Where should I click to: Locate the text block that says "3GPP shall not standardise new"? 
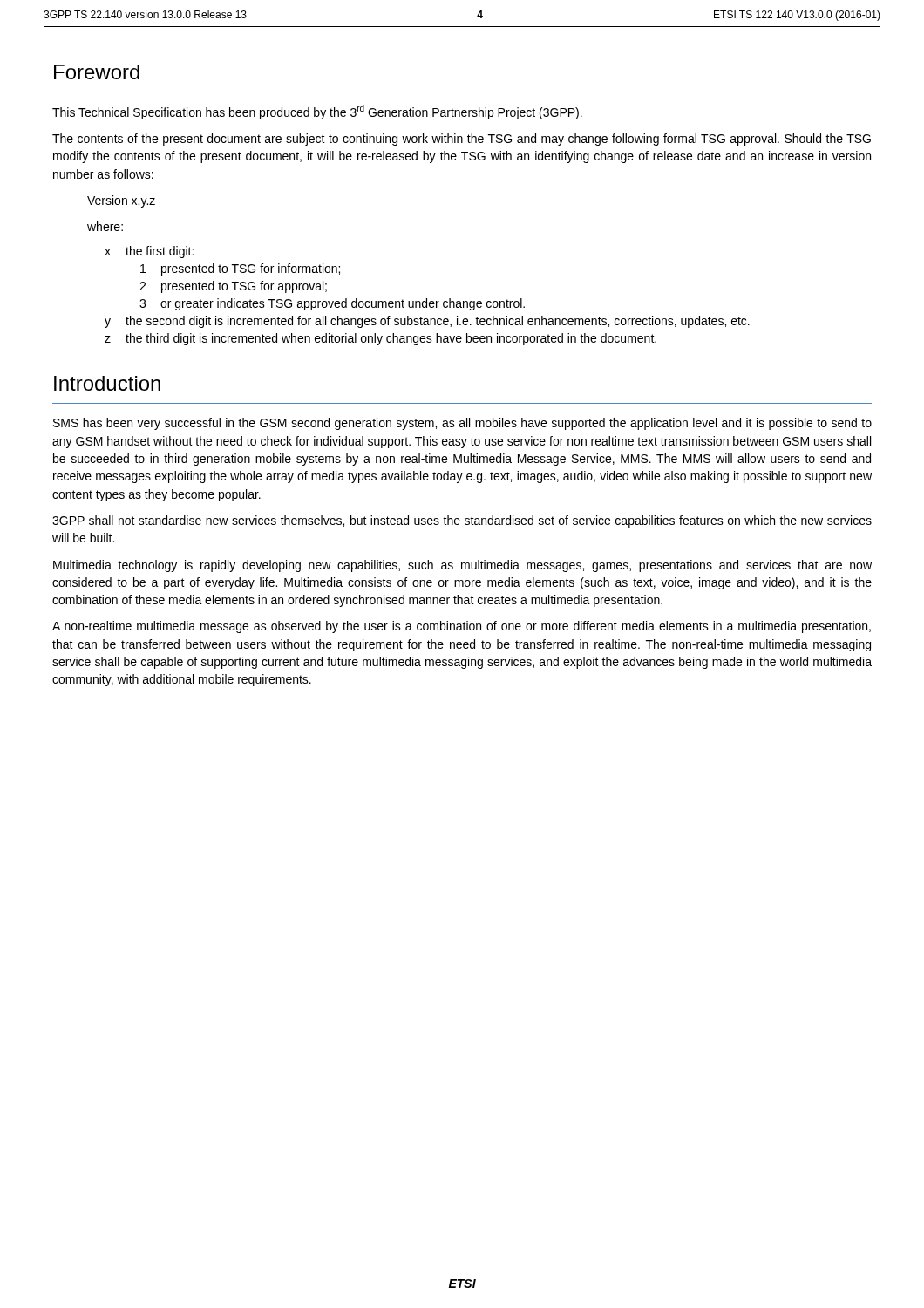[x=462, y=529]
